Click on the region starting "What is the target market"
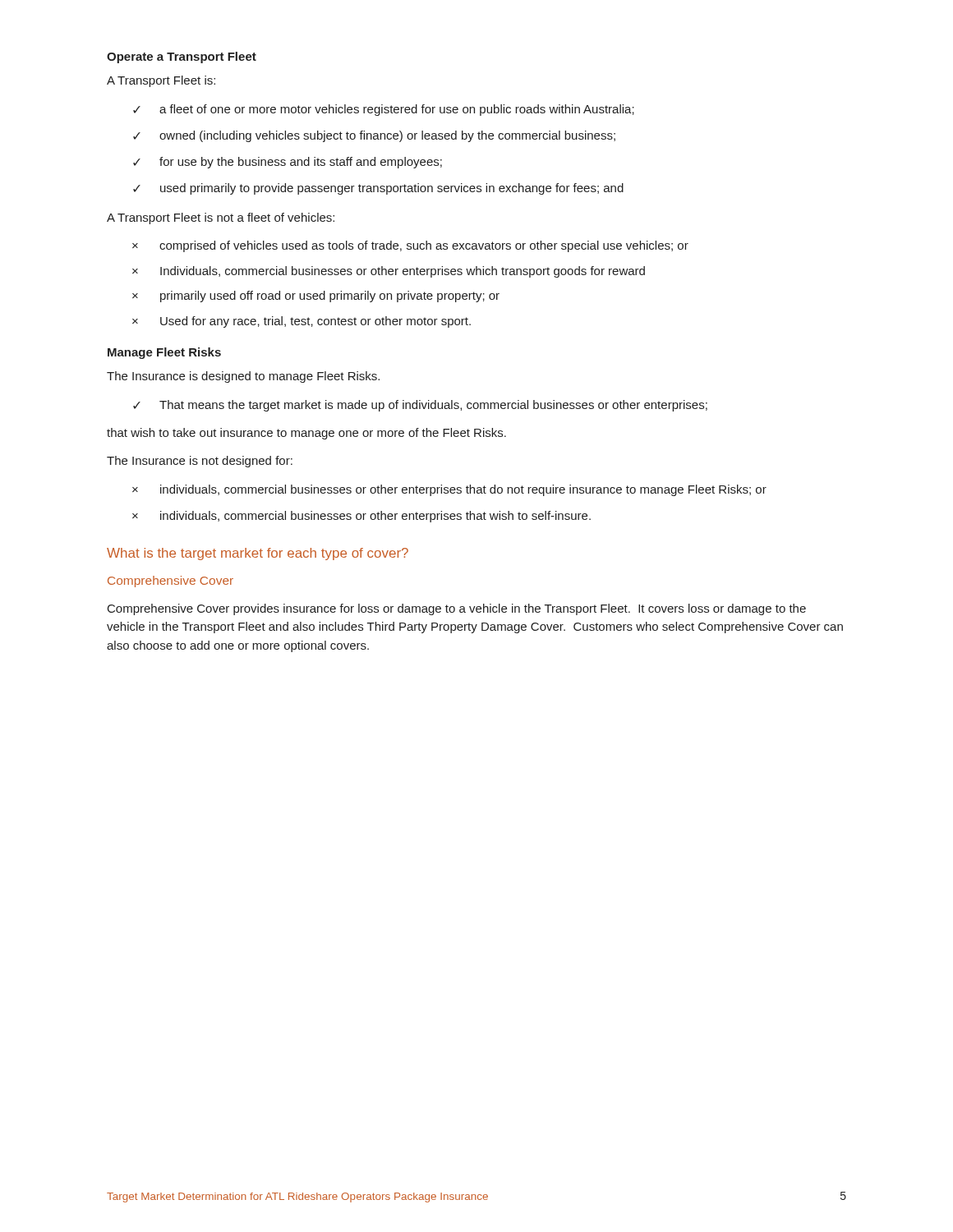Screen dimensions: 1232x953 click(258, 554)
